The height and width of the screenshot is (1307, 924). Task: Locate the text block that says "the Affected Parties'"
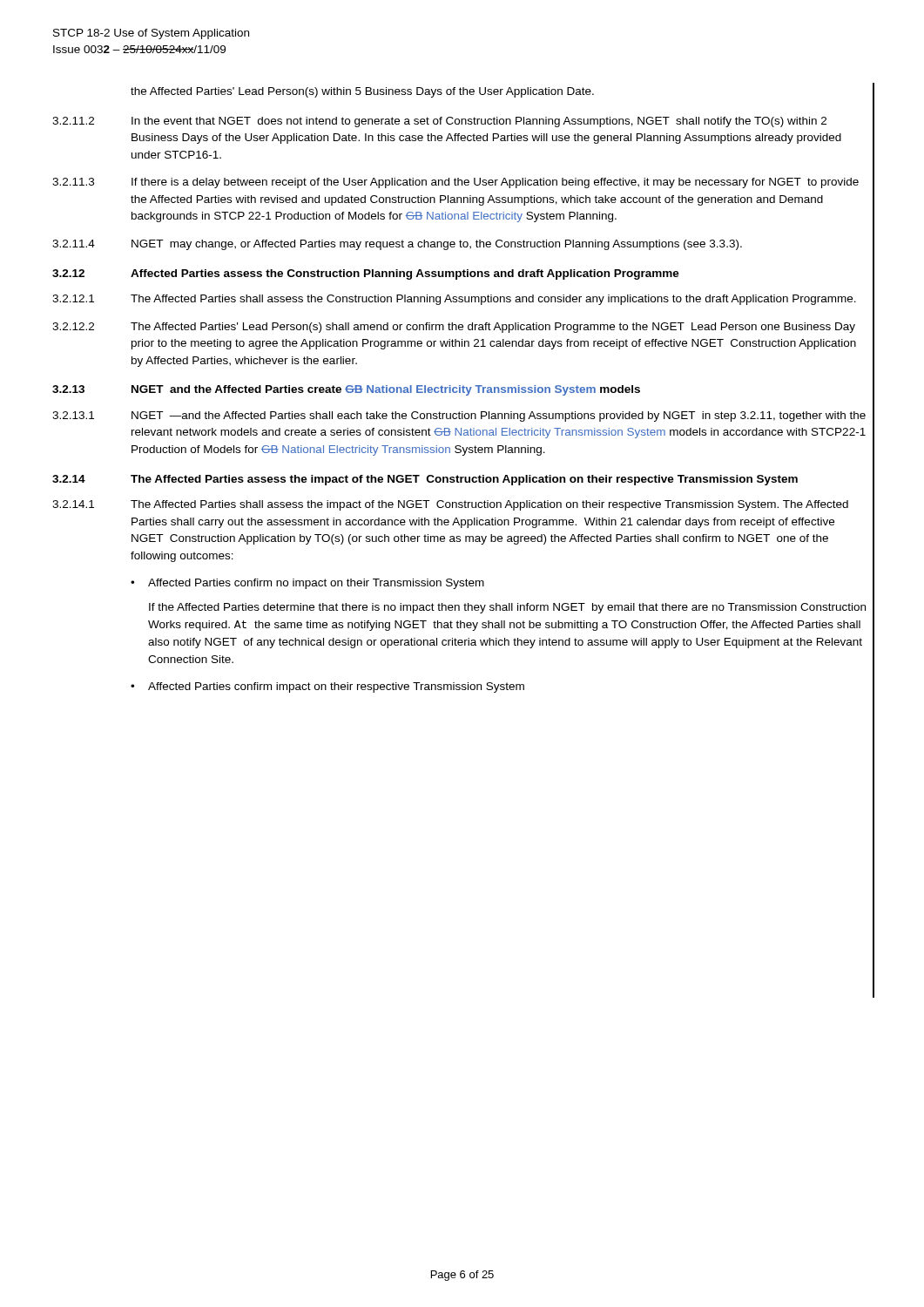(363, 91)
